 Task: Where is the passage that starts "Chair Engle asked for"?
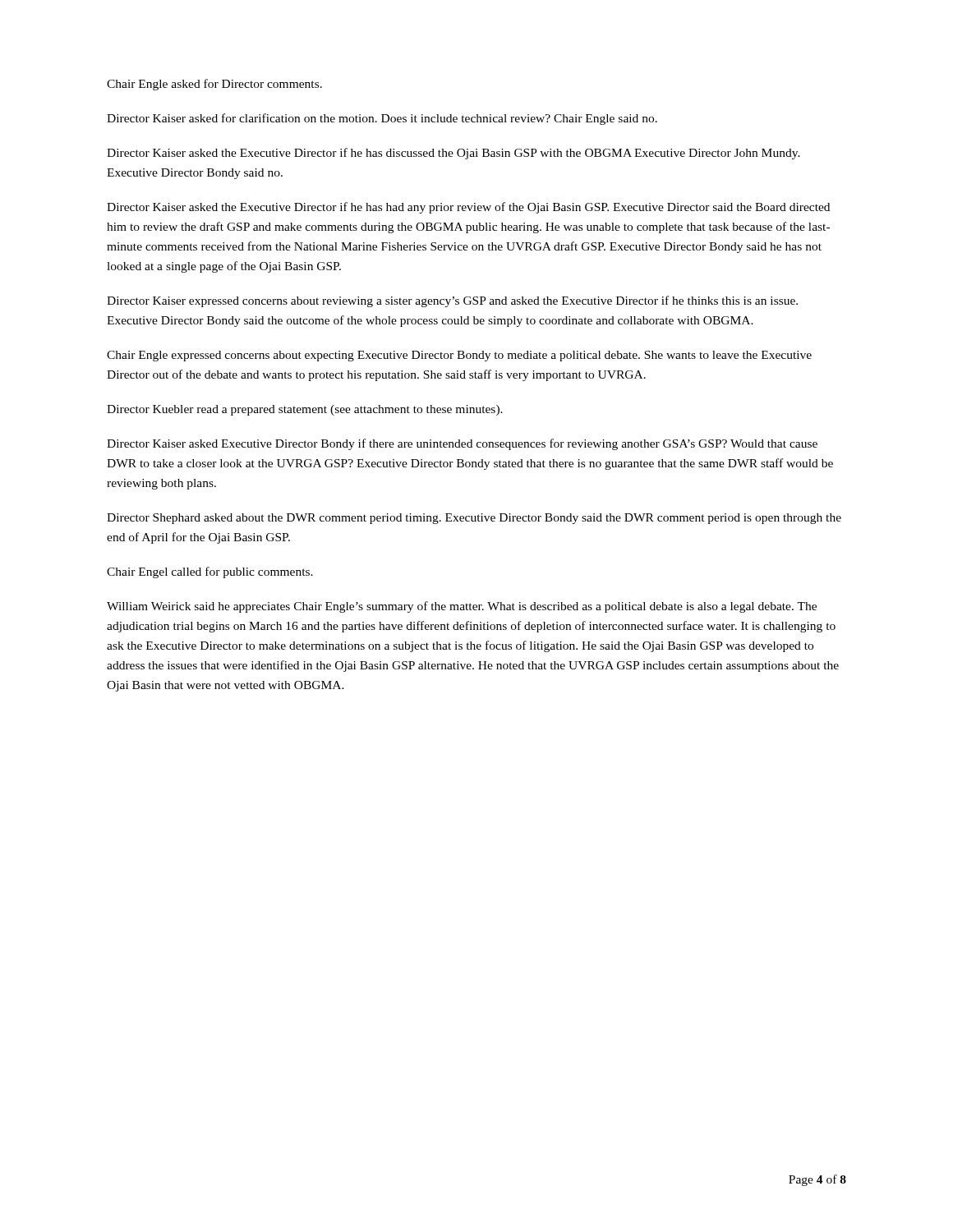click(x=215, y=83)
